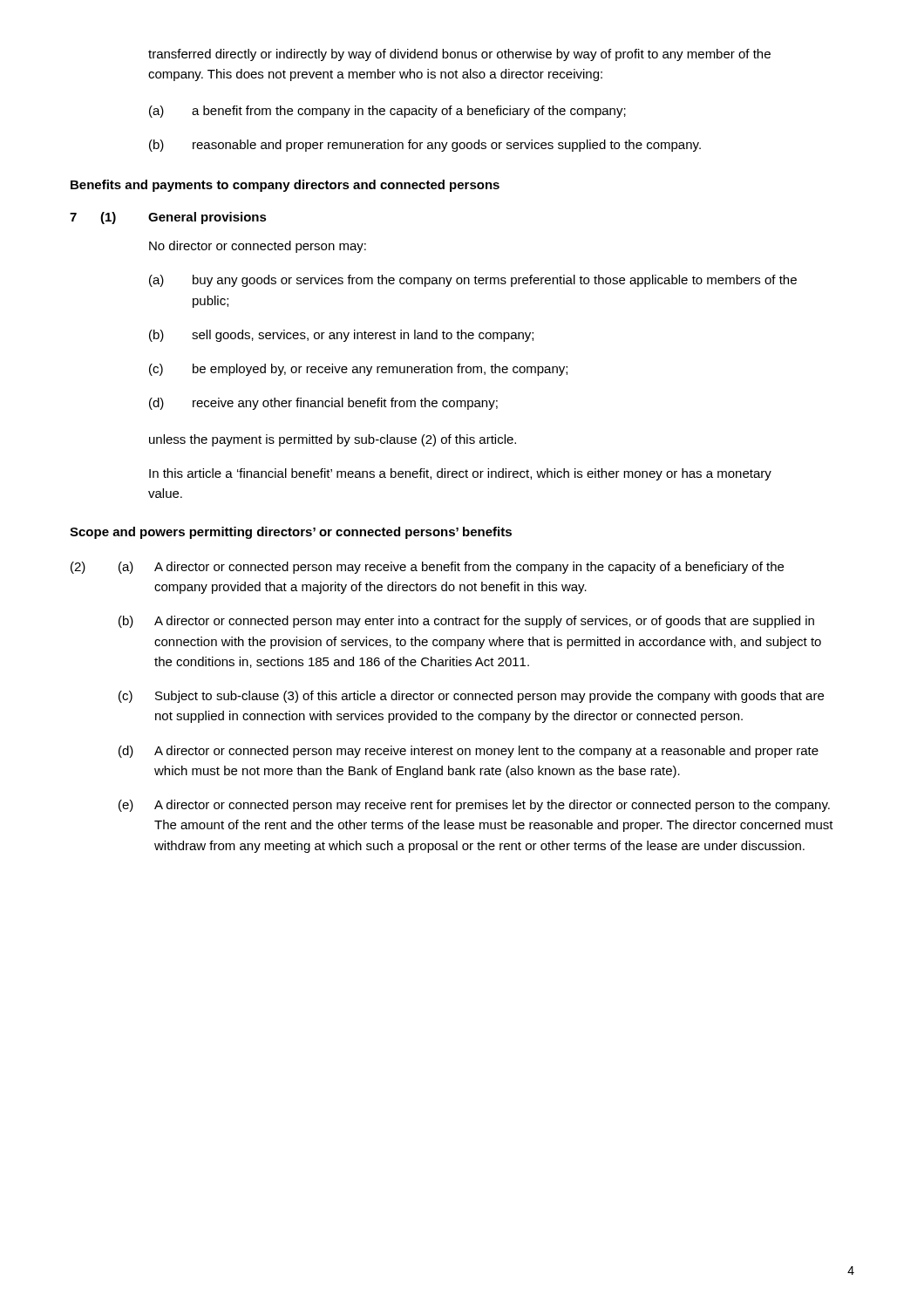Select the text block containing "No director or connected person"
The image size is (924, 1308).
click(258, 245)
